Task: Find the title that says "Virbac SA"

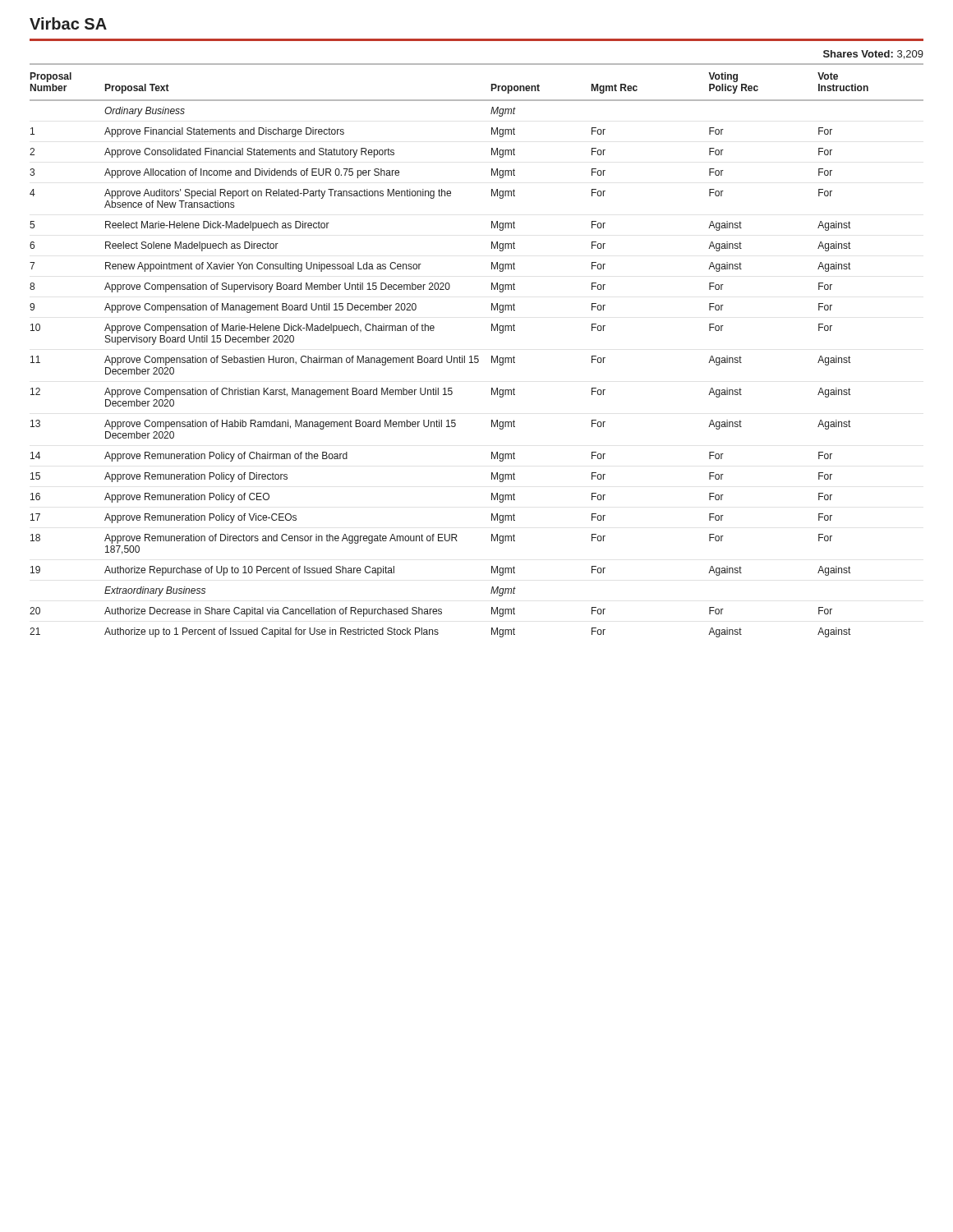Action: pyautogui.click(x=68, y=24)
